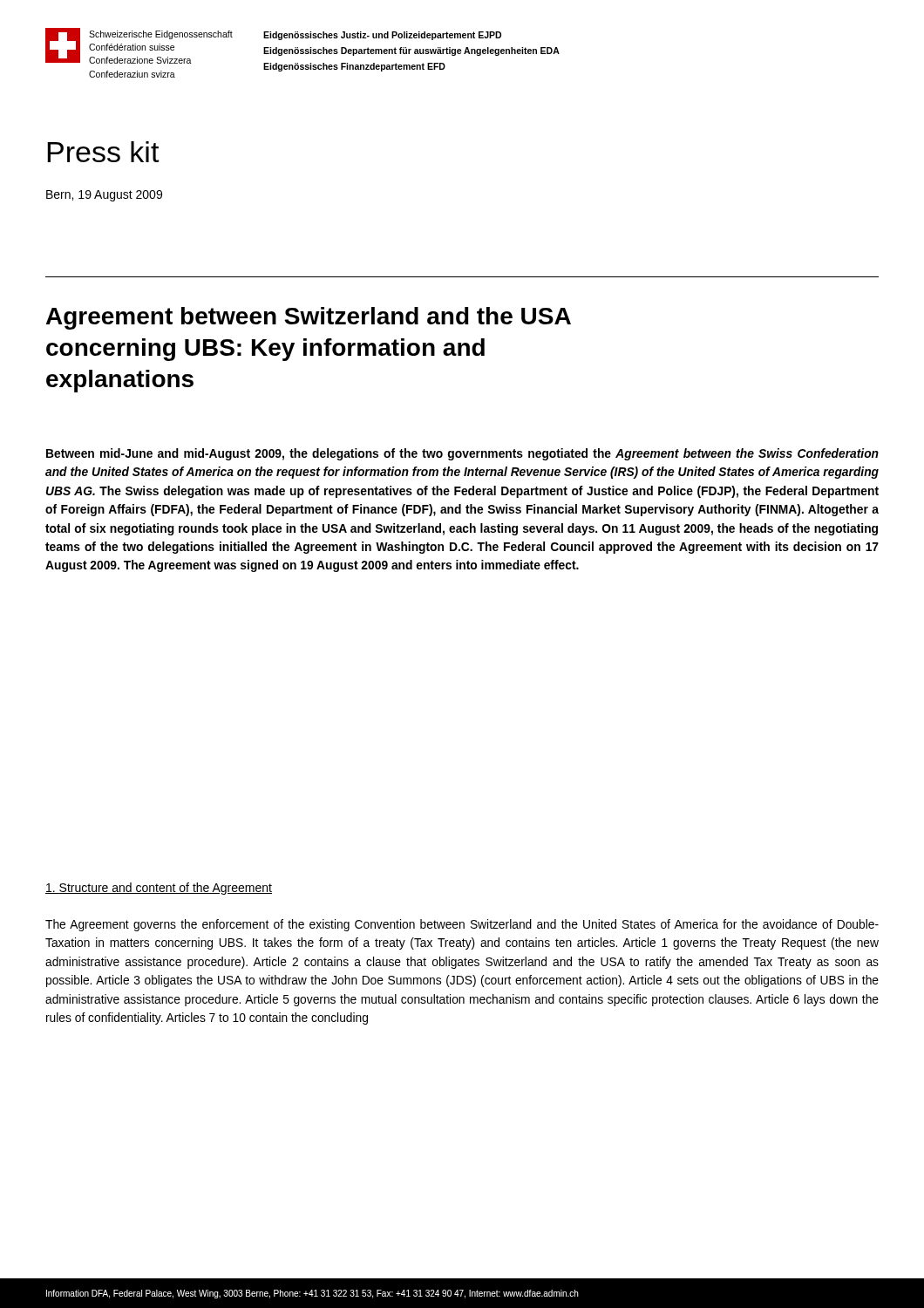Navigate to the text starting "Press kit"
The width and height of the screenshot is (924, 1308).
102,152
